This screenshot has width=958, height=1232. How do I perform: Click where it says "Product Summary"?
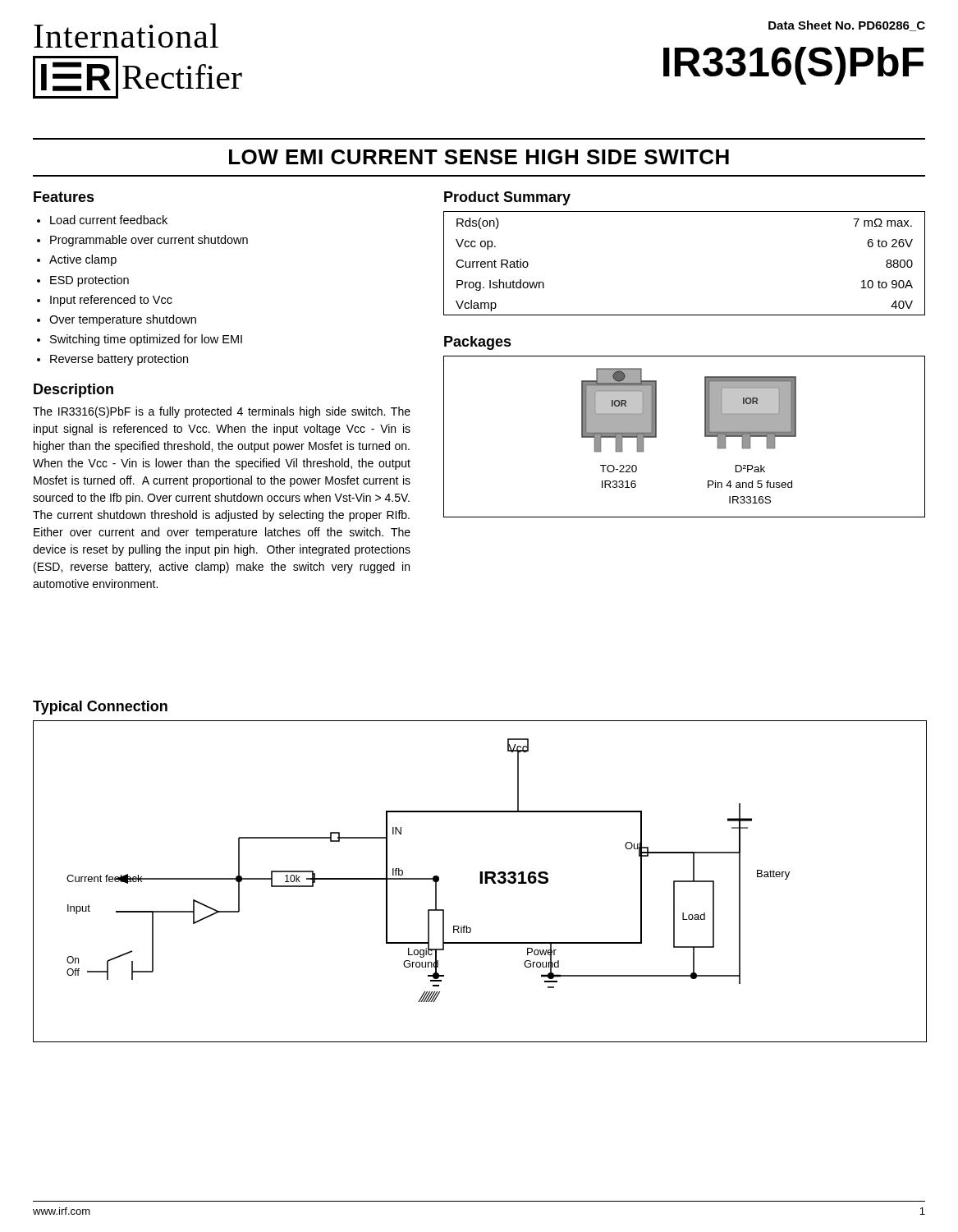point(507,197)
